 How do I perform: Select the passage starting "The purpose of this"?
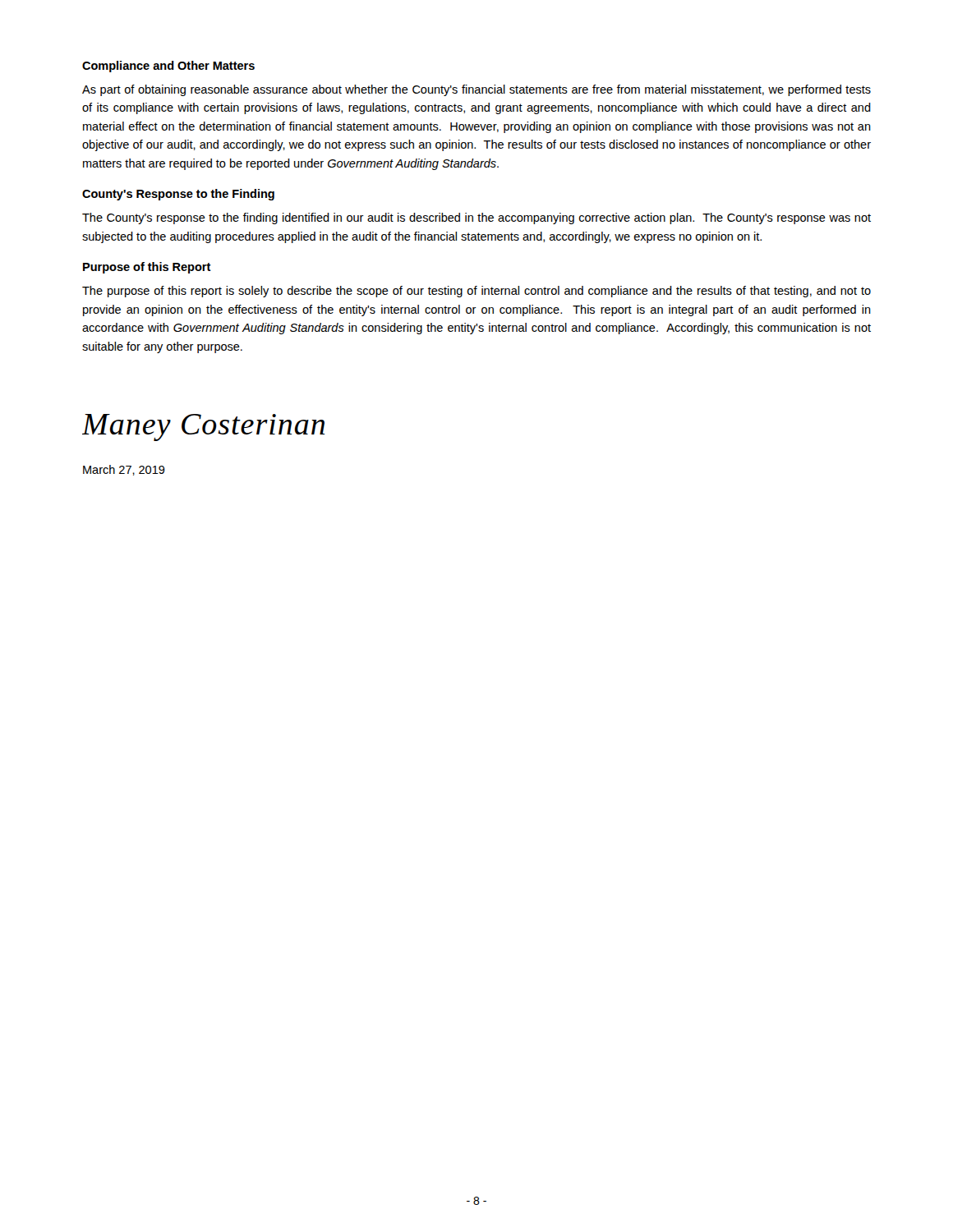[476, 319]
